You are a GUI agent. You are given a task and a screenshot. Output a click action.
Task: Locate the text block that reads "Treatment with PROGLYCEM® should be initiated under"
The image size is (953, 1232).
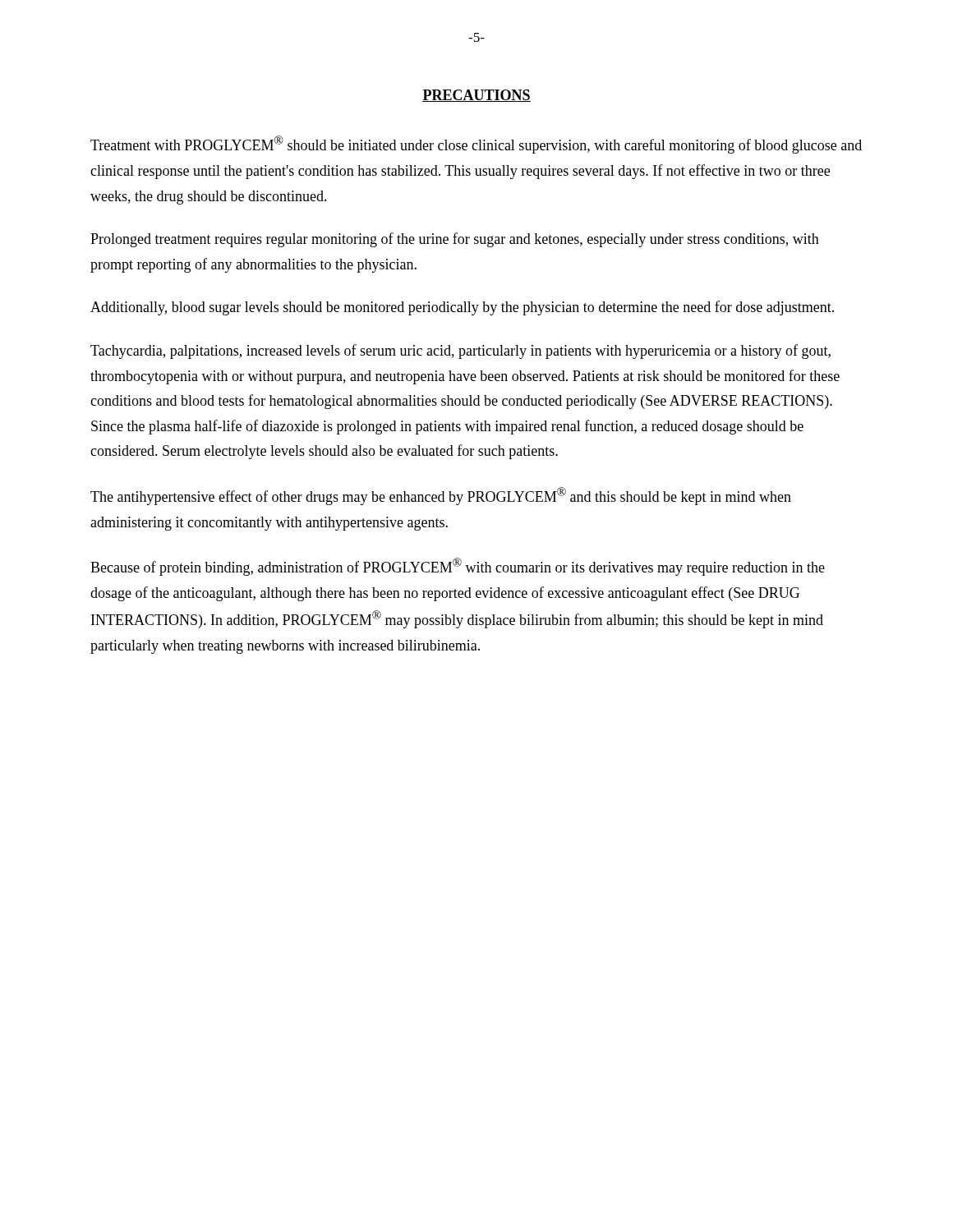click(x=476, y=169)
